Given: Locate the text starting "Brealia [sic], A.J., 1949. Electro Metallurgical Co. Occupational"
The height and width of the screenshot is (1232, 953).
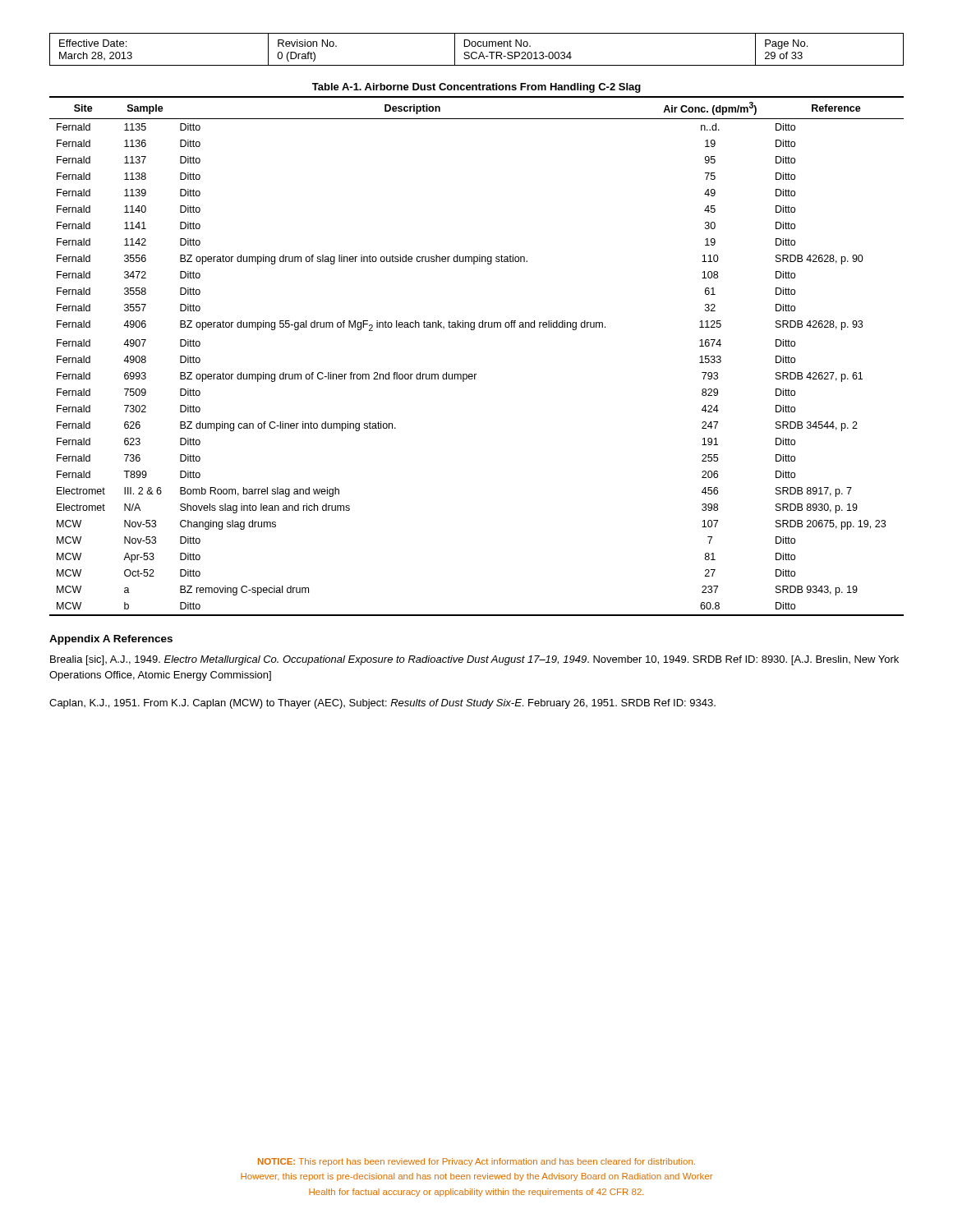Looking at the screenshot, I should tap(474, 667).
